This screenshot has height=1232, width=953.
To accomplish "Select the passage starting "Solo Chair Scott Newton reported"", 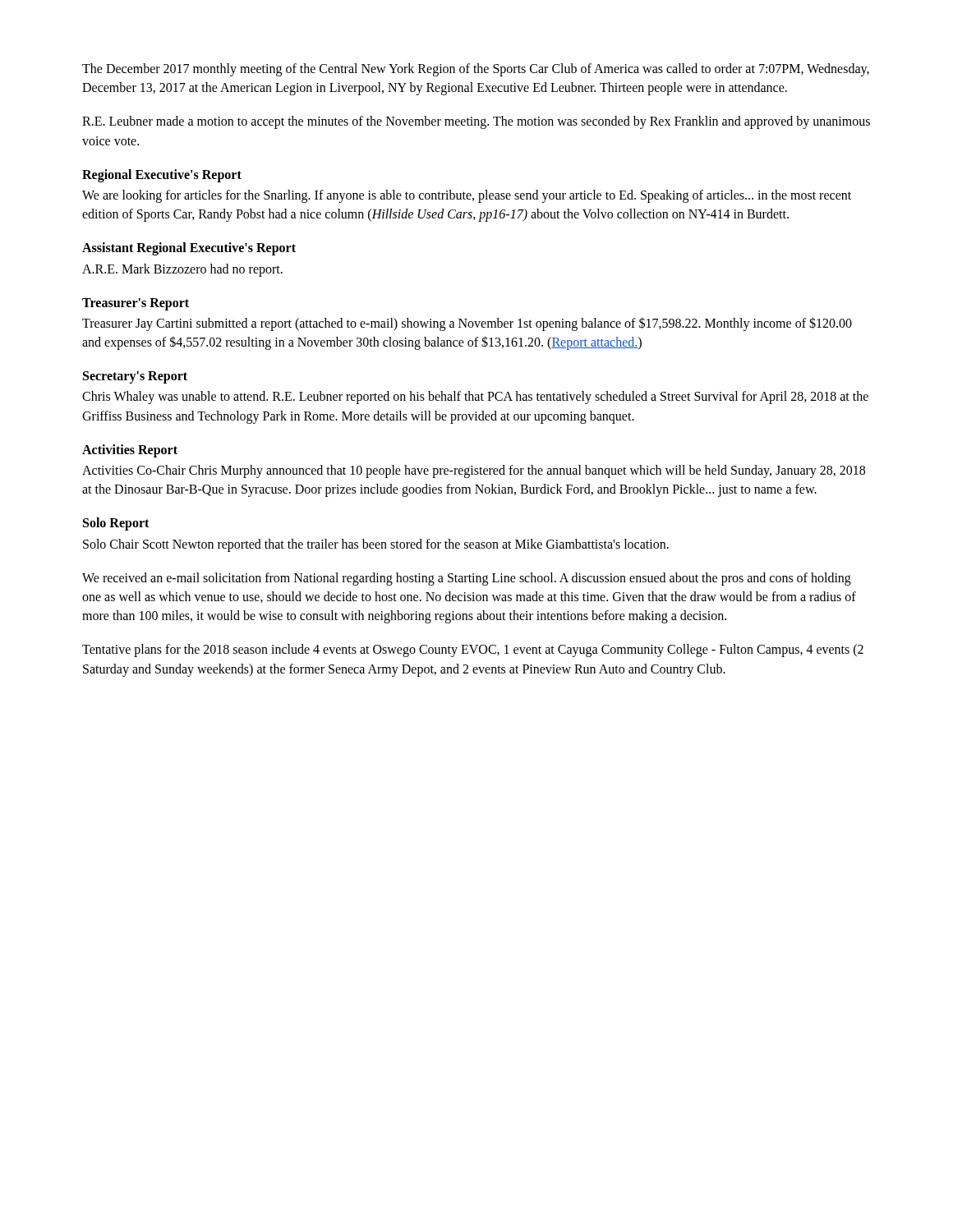I will click(376, 544).
